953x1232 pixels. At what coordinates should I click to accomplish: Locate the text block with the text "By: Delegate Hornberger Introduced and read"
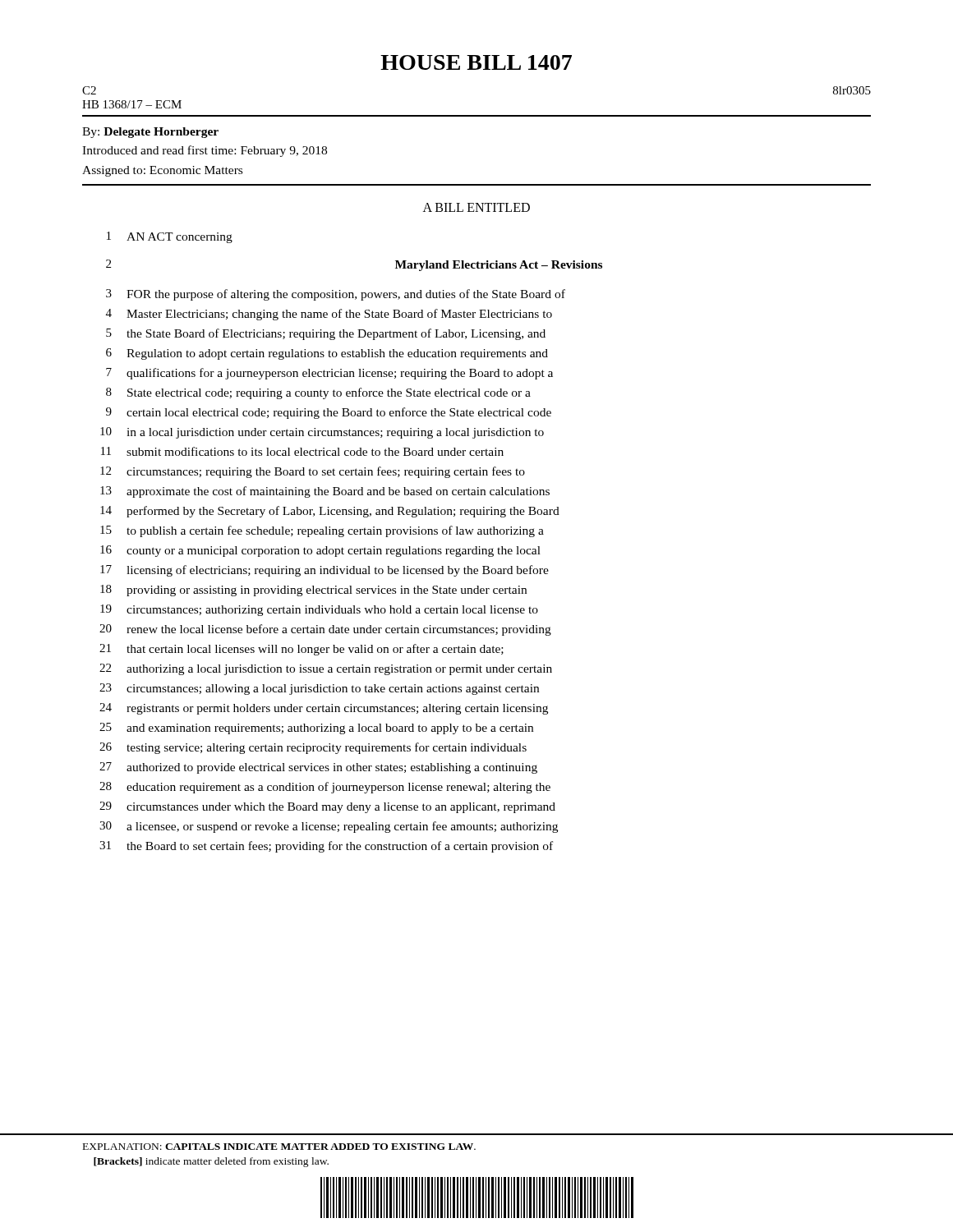click(x=205, y=150)
